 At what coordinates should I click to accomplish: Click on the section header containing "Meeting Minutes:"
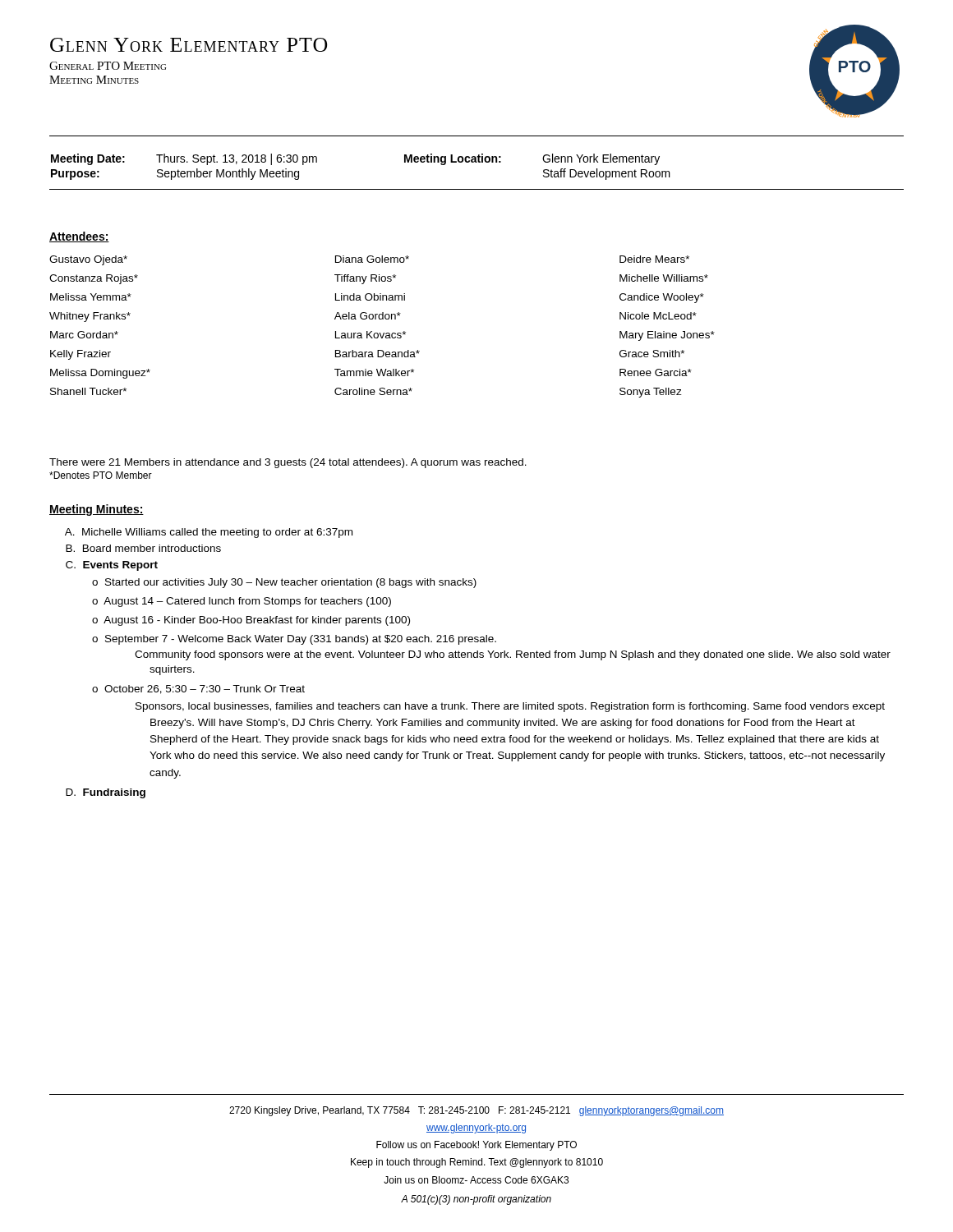[96, 509]
